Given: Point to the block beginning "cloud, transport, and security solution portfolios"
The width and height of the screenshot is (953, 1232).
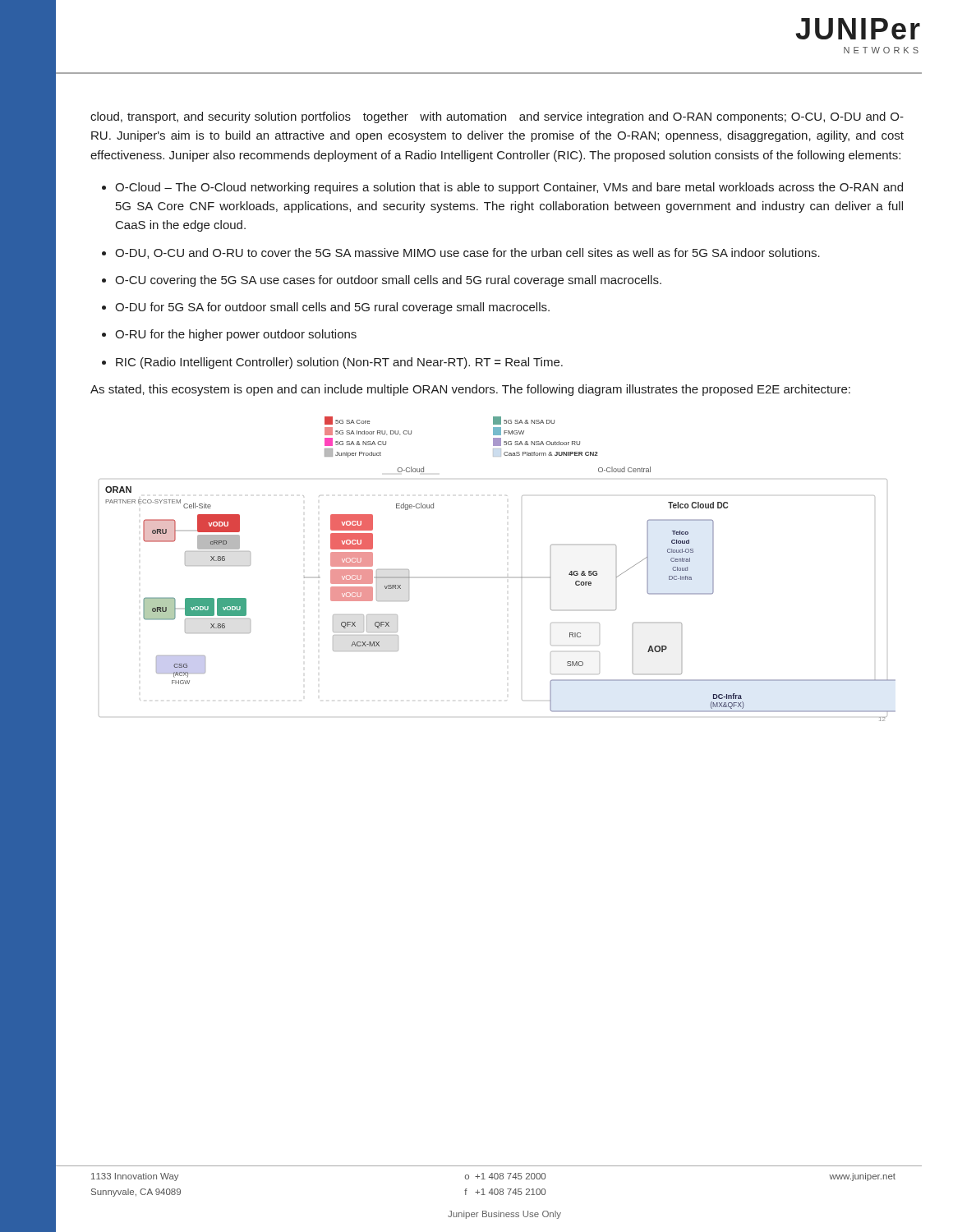Looking at the screenshot, I should tap(497, 135).
